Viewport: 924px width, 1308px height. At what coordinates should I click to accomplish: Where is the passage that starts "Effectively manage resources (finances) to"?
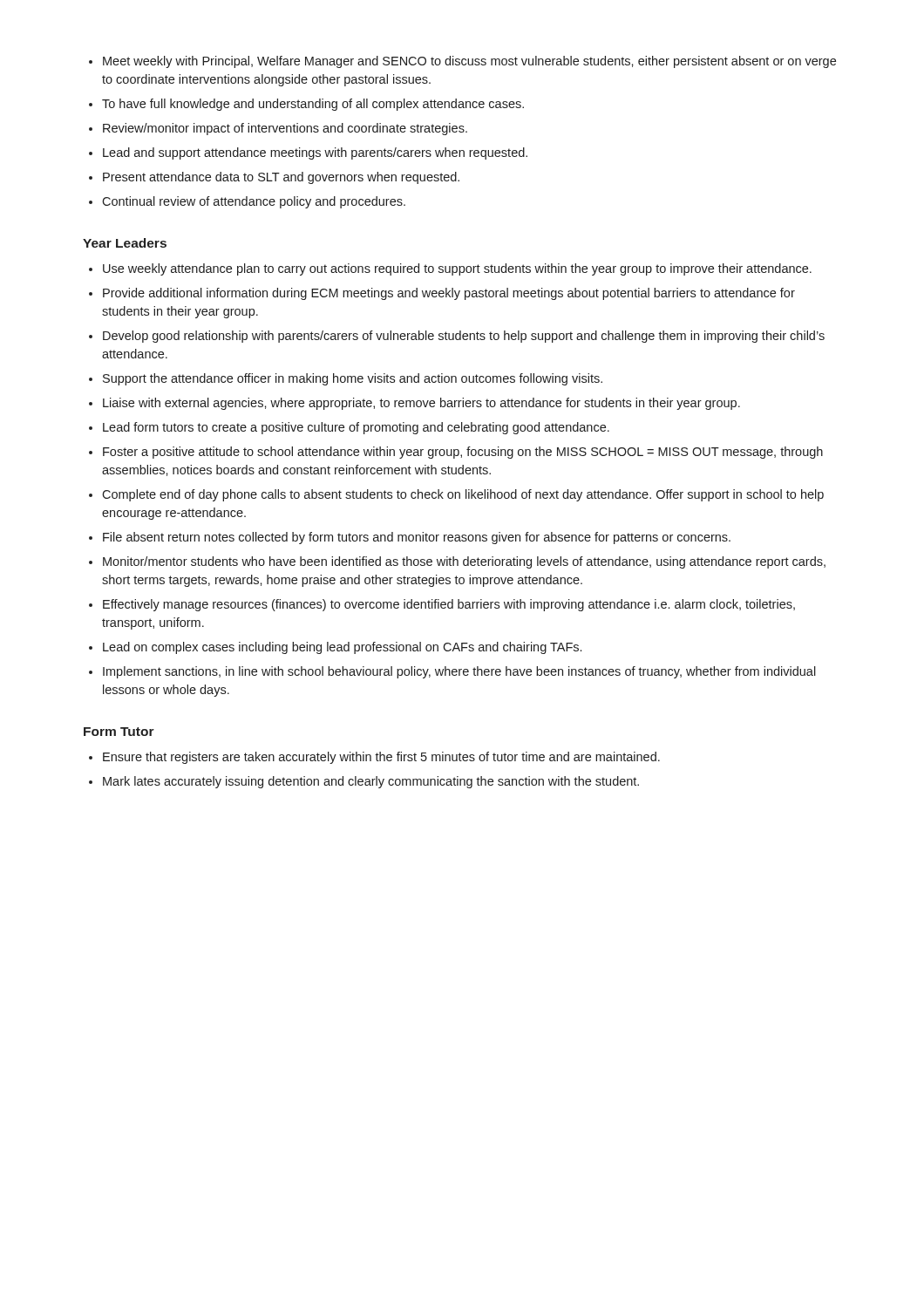(449, 614)
